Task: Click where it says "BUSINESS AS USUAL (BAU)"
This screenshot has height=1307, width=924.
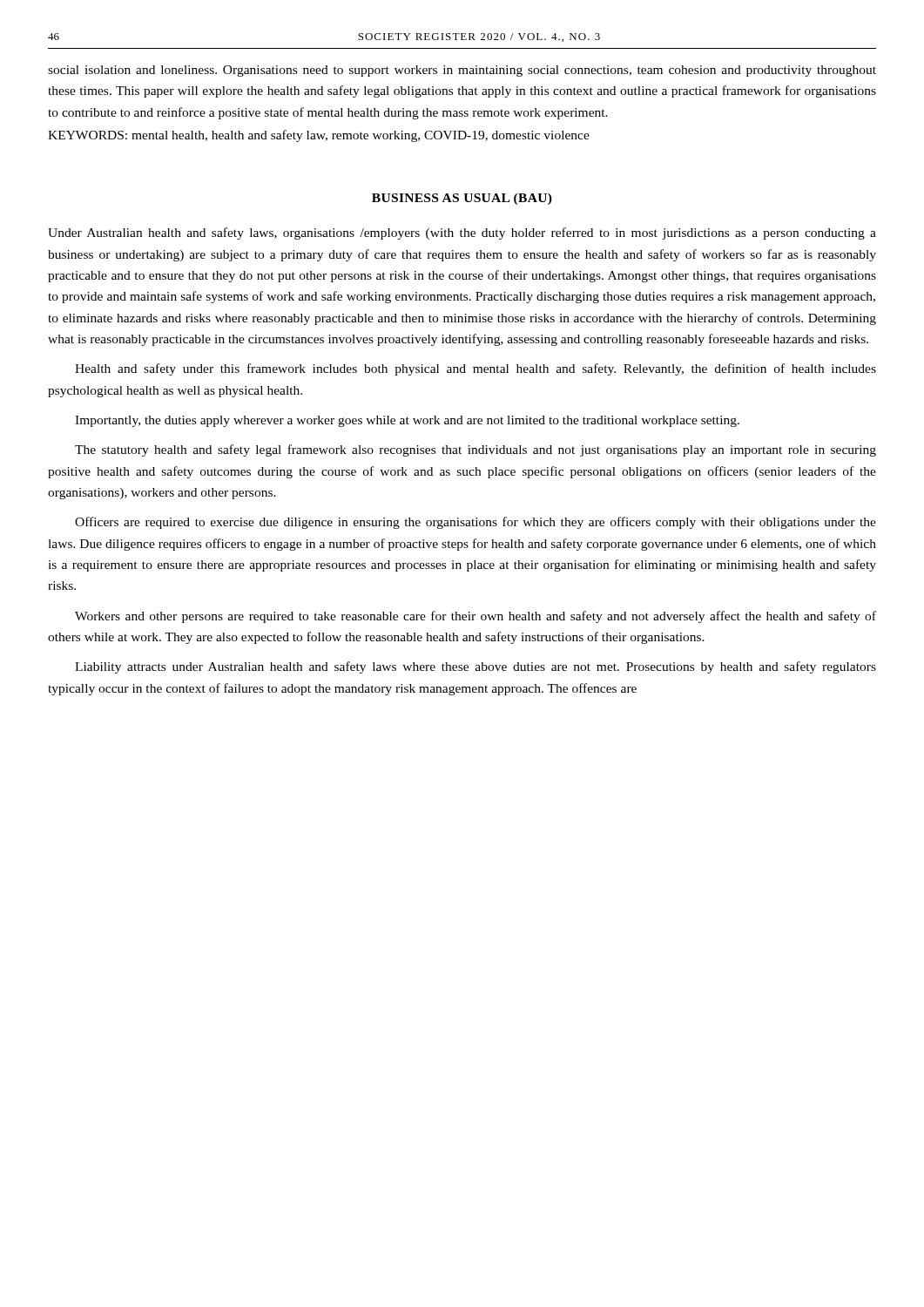Action: pyautogui.click(x=462, y=198)
